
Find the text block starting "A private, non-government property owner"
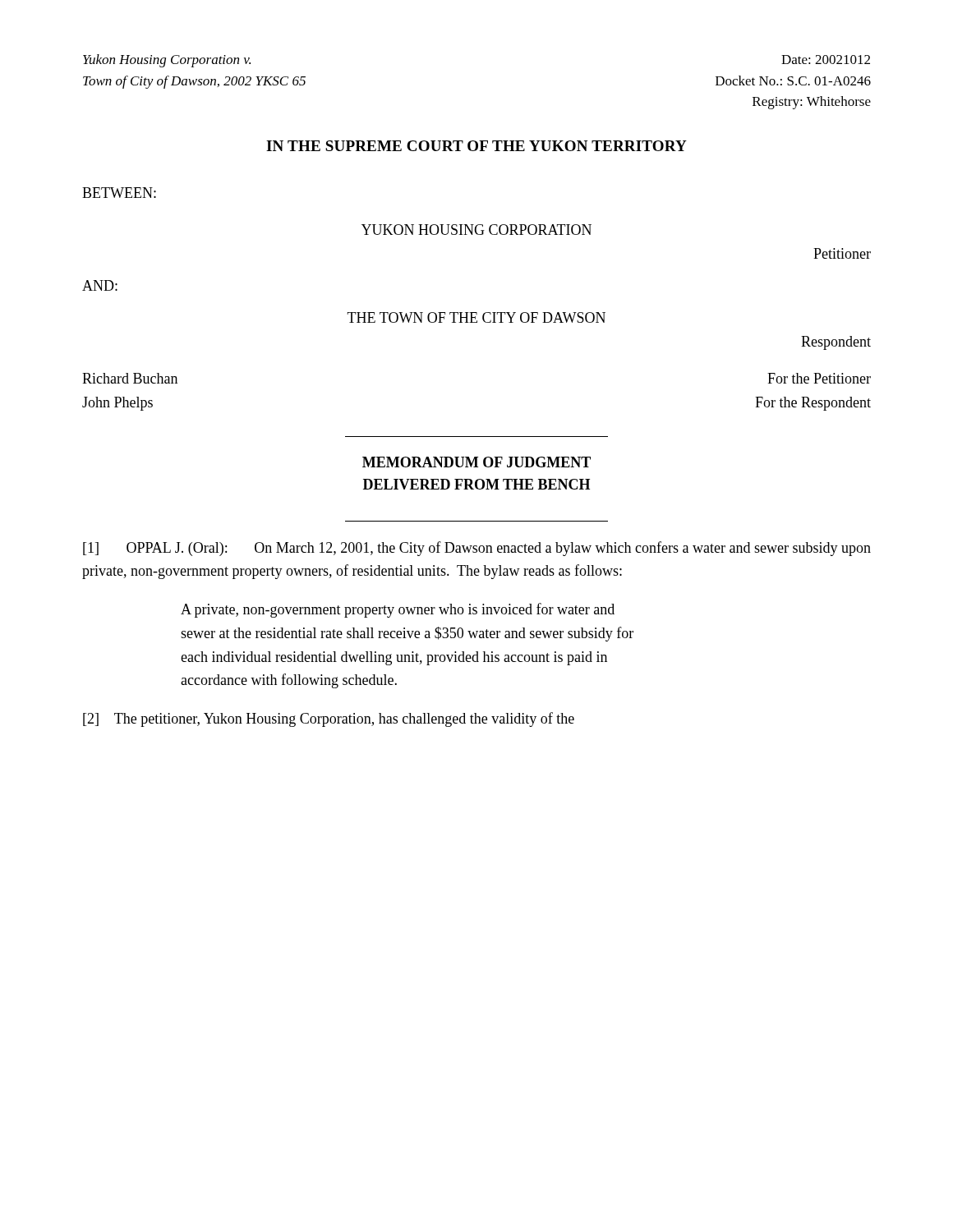[407, 645]
